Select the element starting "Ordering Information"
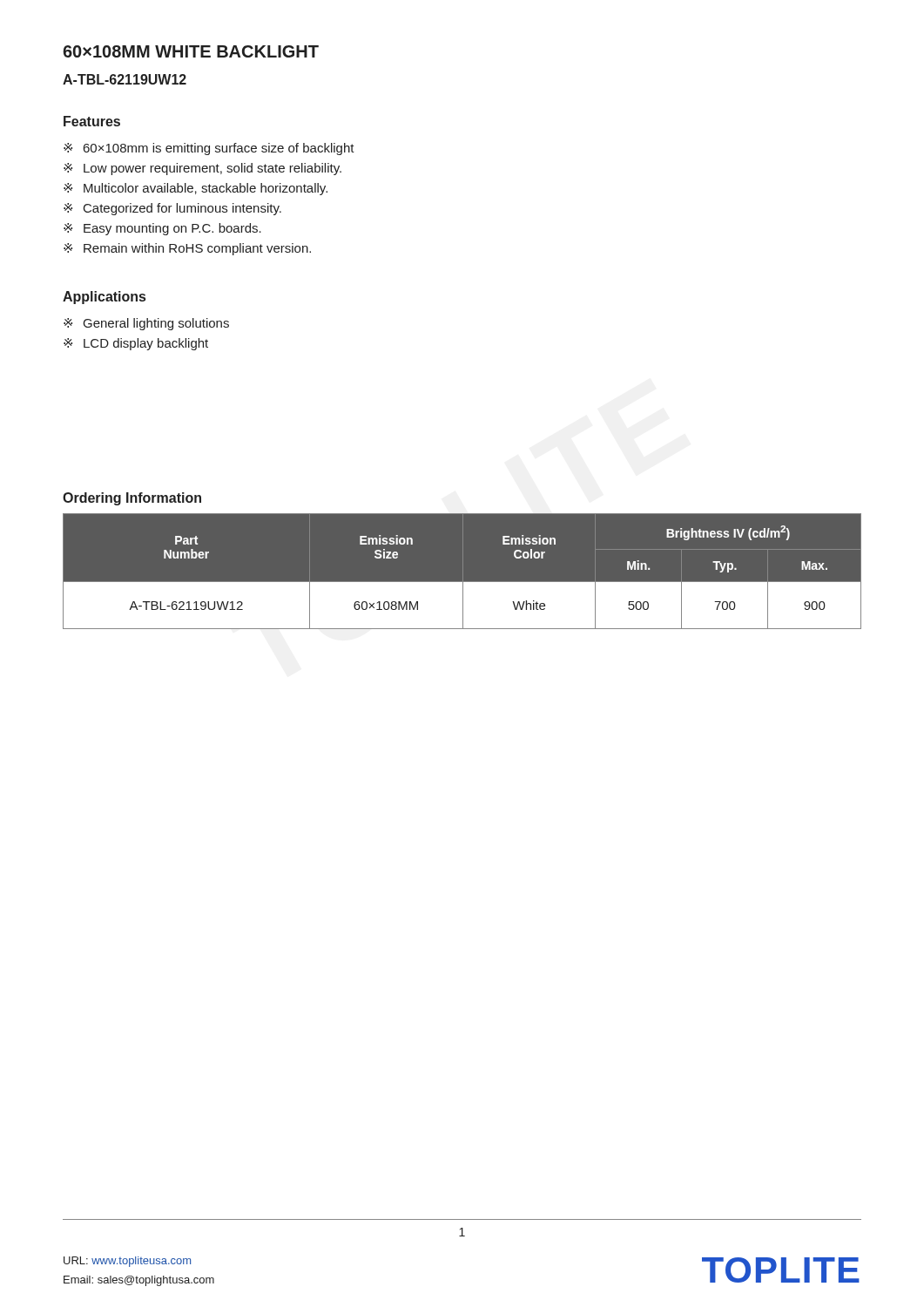924x1307 pixels. 132,498
